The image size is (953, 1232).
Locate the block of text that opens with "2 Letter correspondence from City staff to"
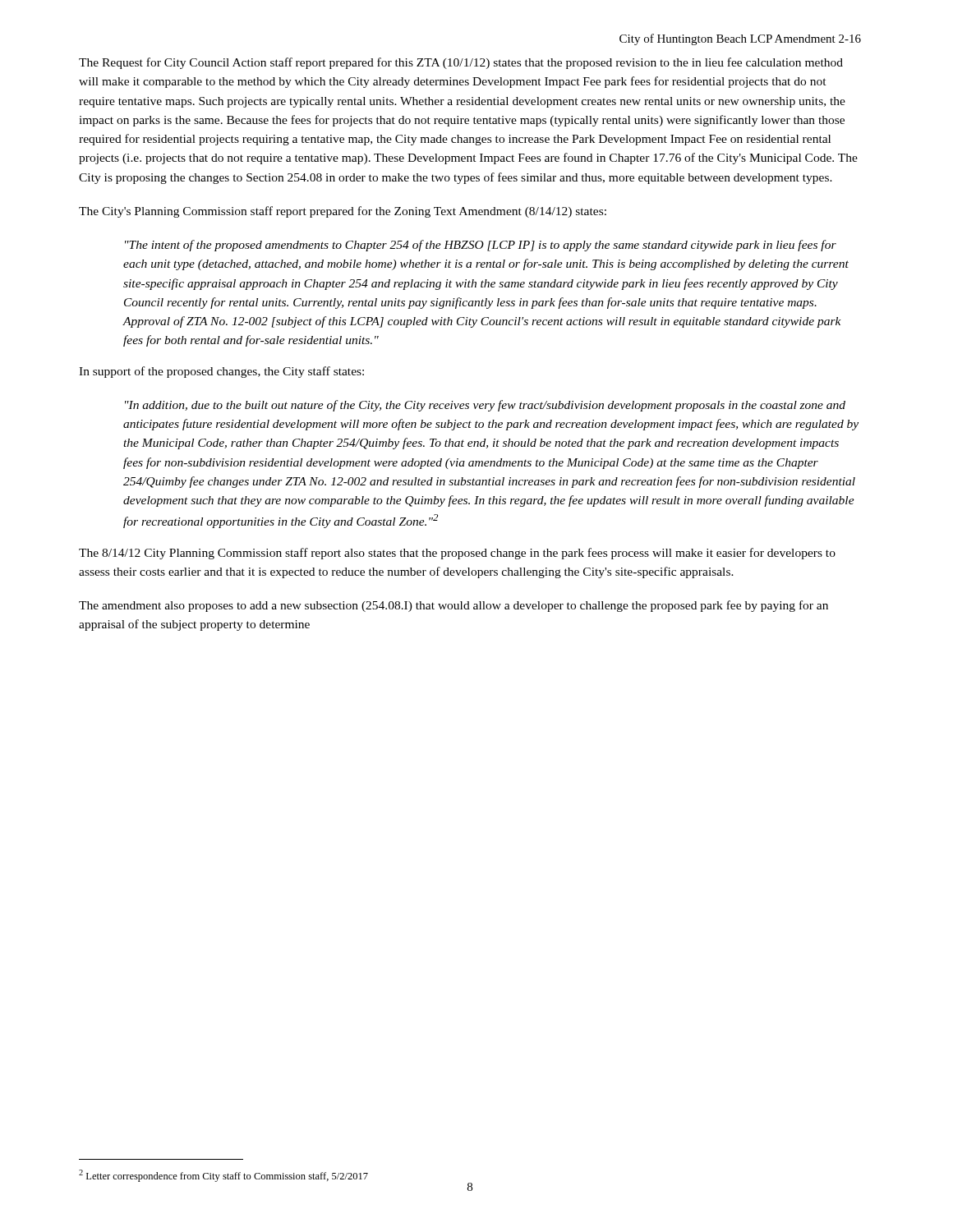(x=223, y=1175)
